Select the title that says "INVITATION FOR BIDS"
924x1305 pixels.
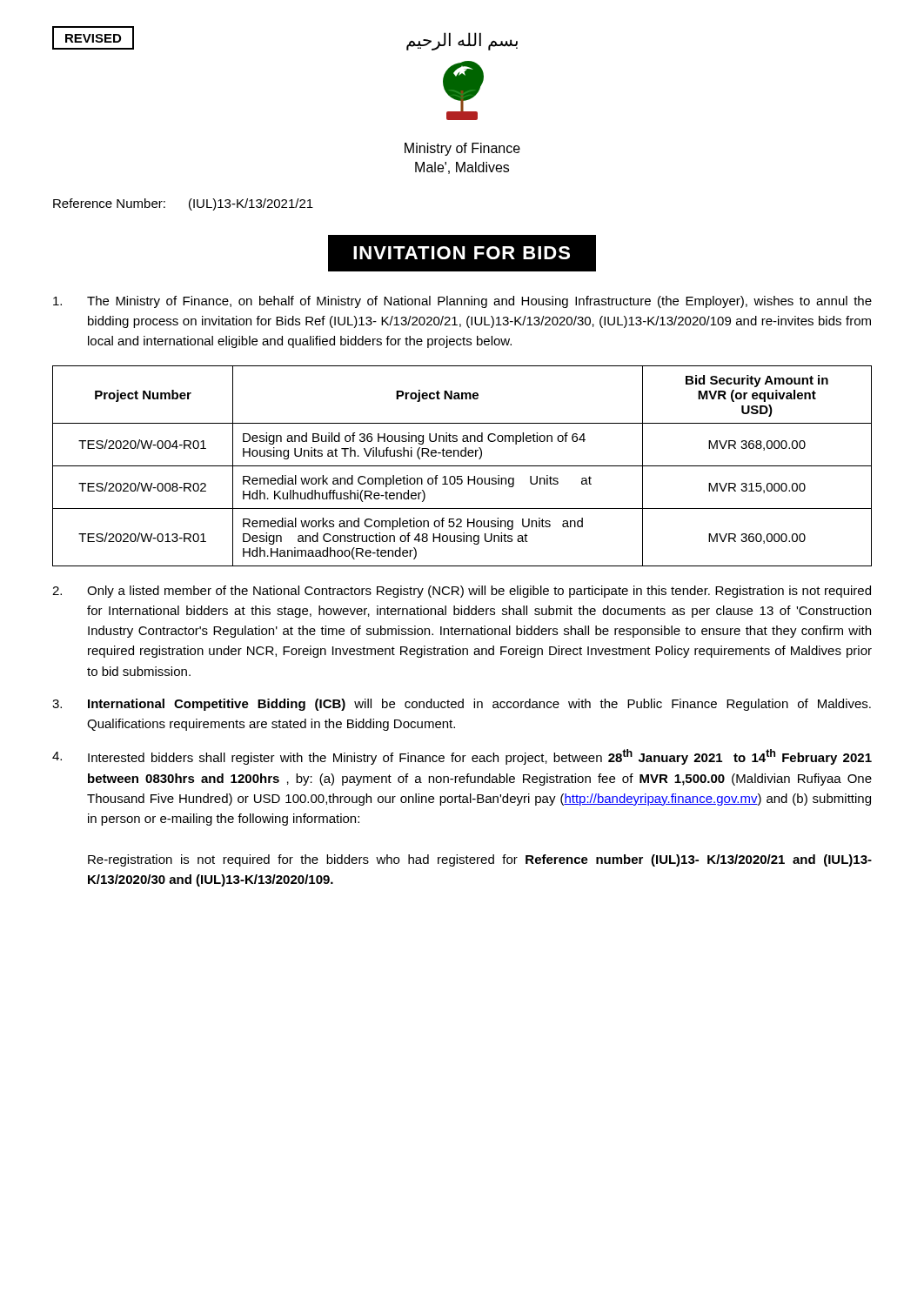(462, 253)
